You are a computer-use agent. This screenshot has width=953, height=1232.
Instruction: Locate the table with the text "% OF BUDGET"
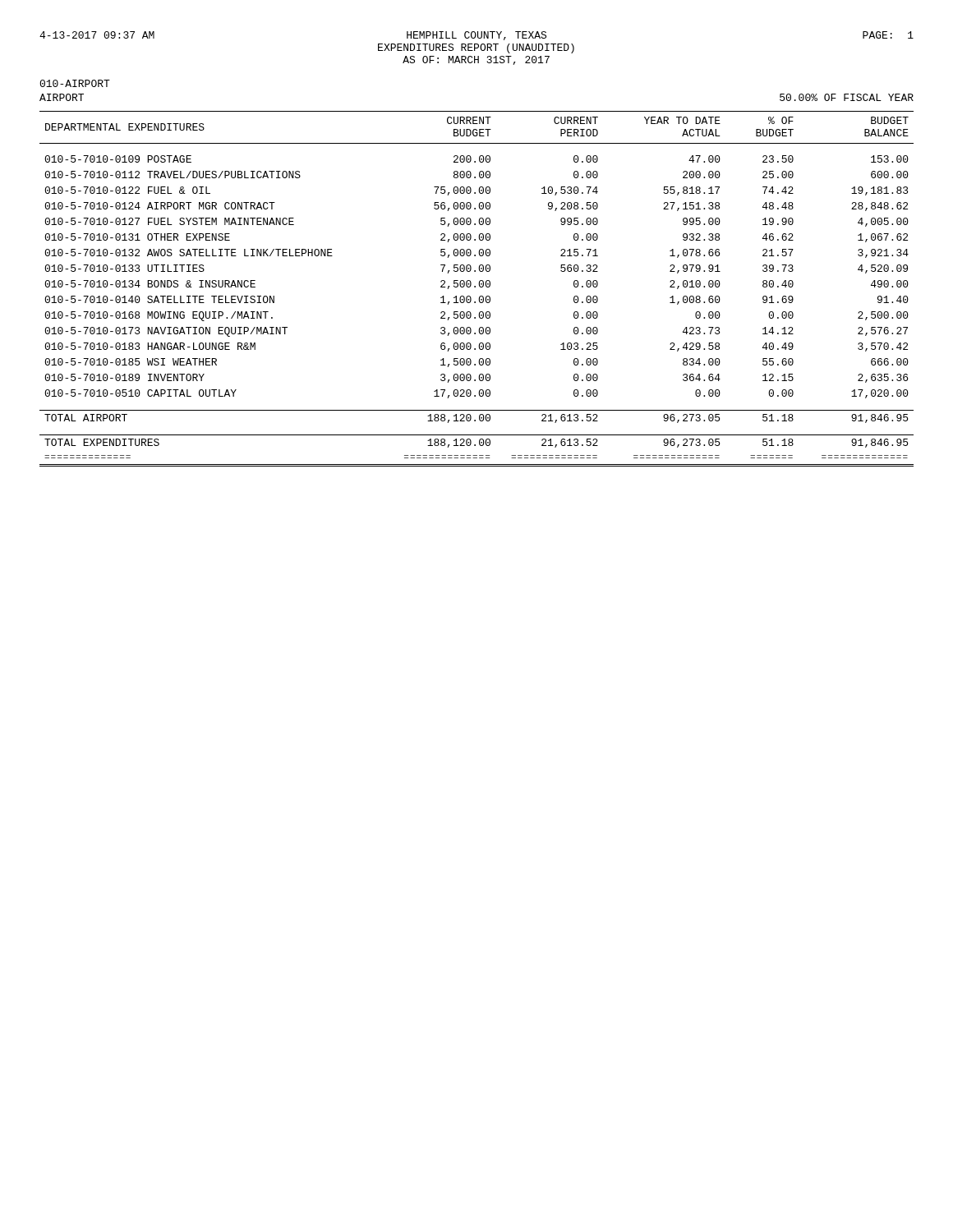476,289
